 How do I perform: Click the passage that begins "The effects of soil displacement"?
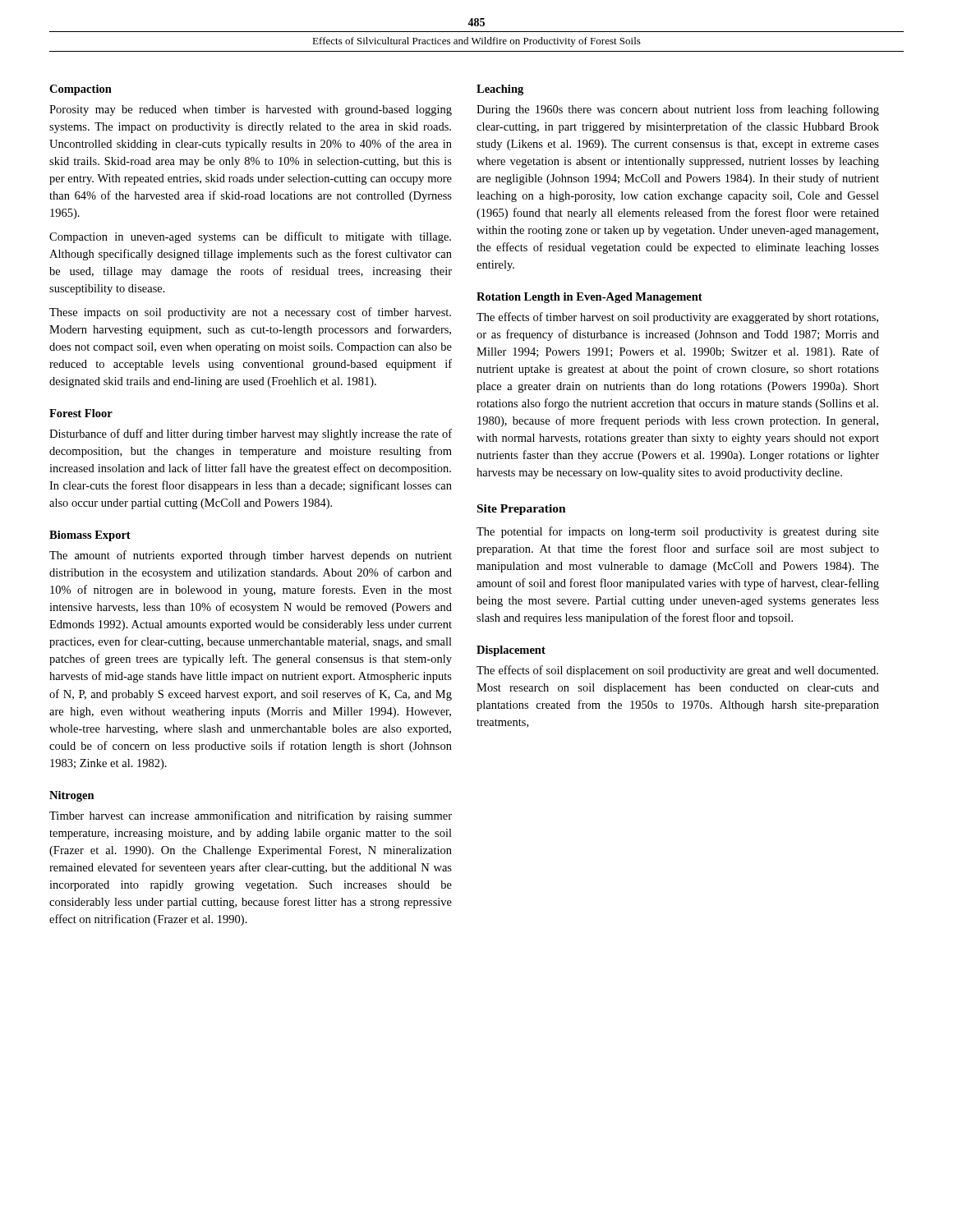click(x=678, y=696)
